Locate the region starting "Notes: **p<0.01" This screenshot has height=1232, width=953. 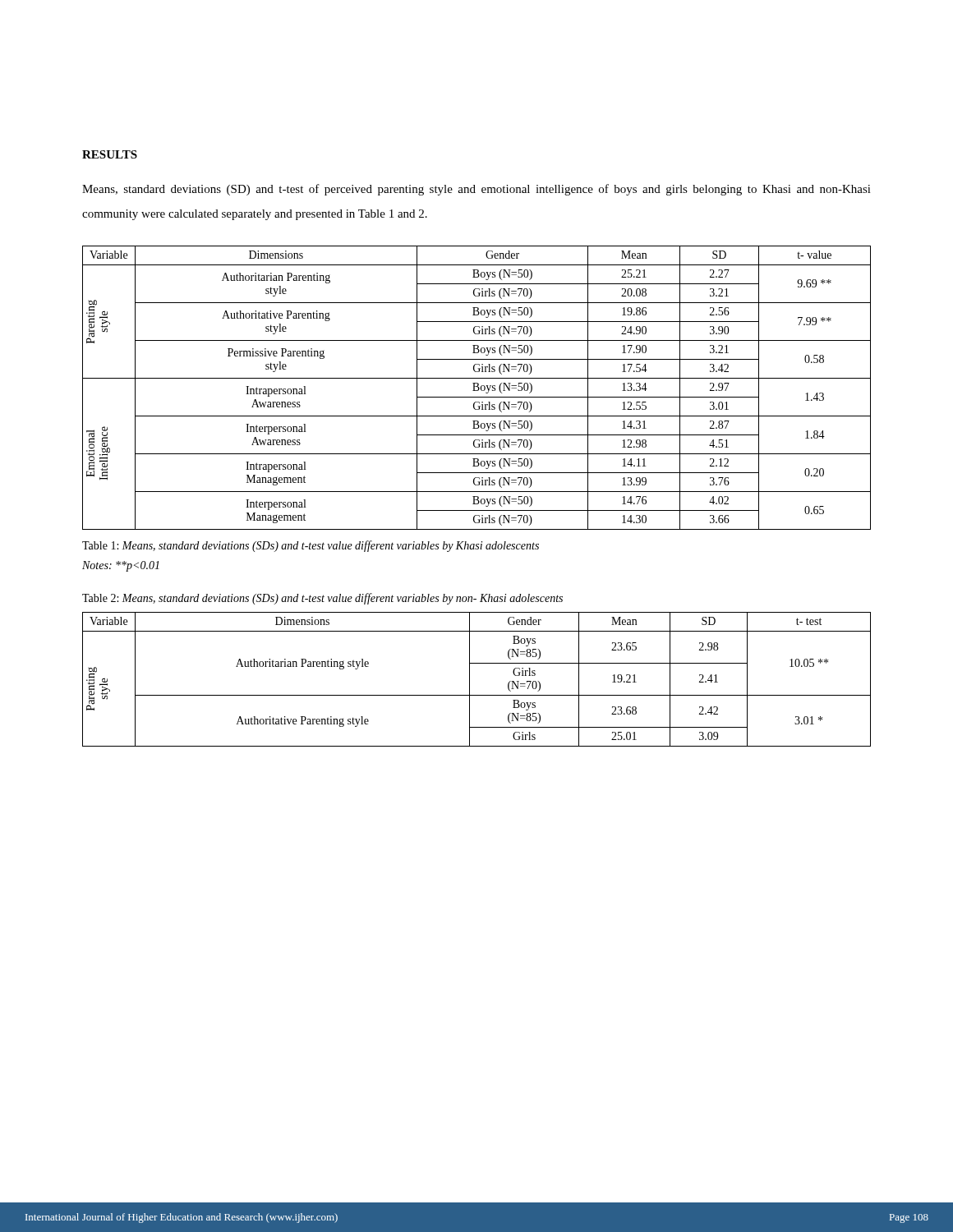click(121, 565)
